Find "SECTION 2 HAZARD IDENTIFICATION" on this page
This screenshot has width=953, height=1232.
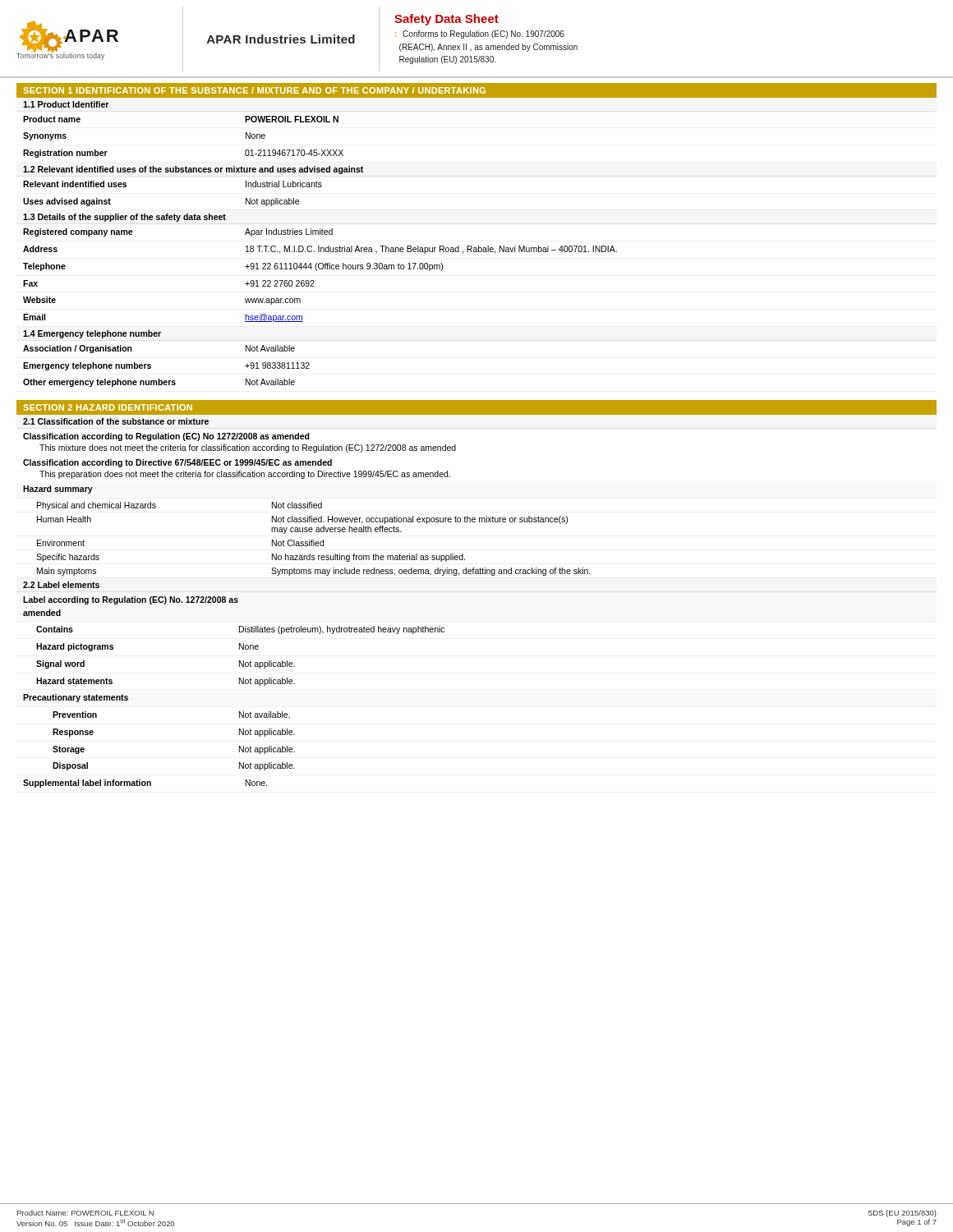coord(108,407)
